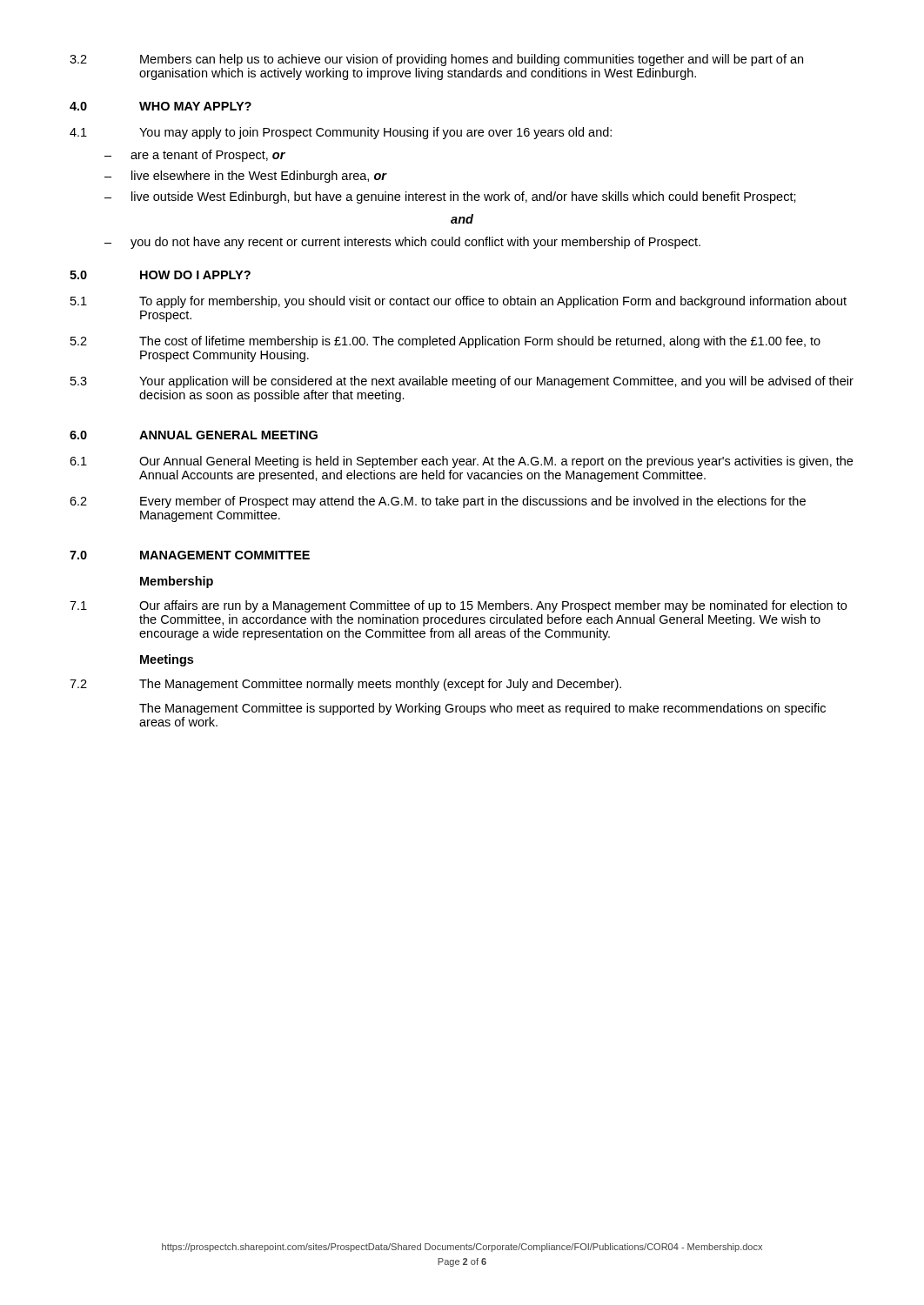Click on the text block that says "1 Our Annual"
Image resolution: width=924 pixels, height=1305 pixels.
point(462,468)
